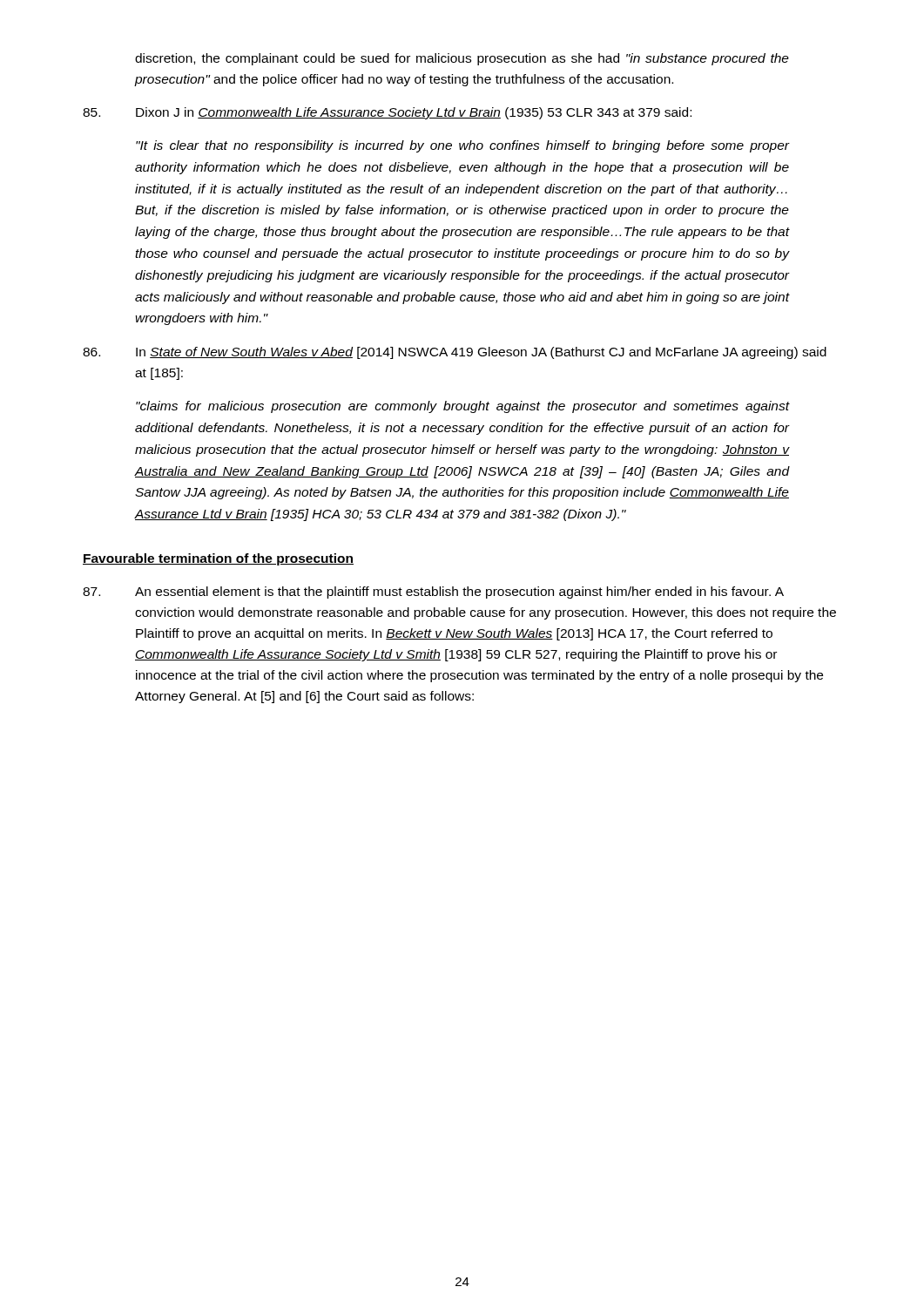Image resolution: width=924 pixels, height=1307 pixels.
Task: Find the text block starting "An essential element is that the plaintiff must"
Action: point(462,644)
